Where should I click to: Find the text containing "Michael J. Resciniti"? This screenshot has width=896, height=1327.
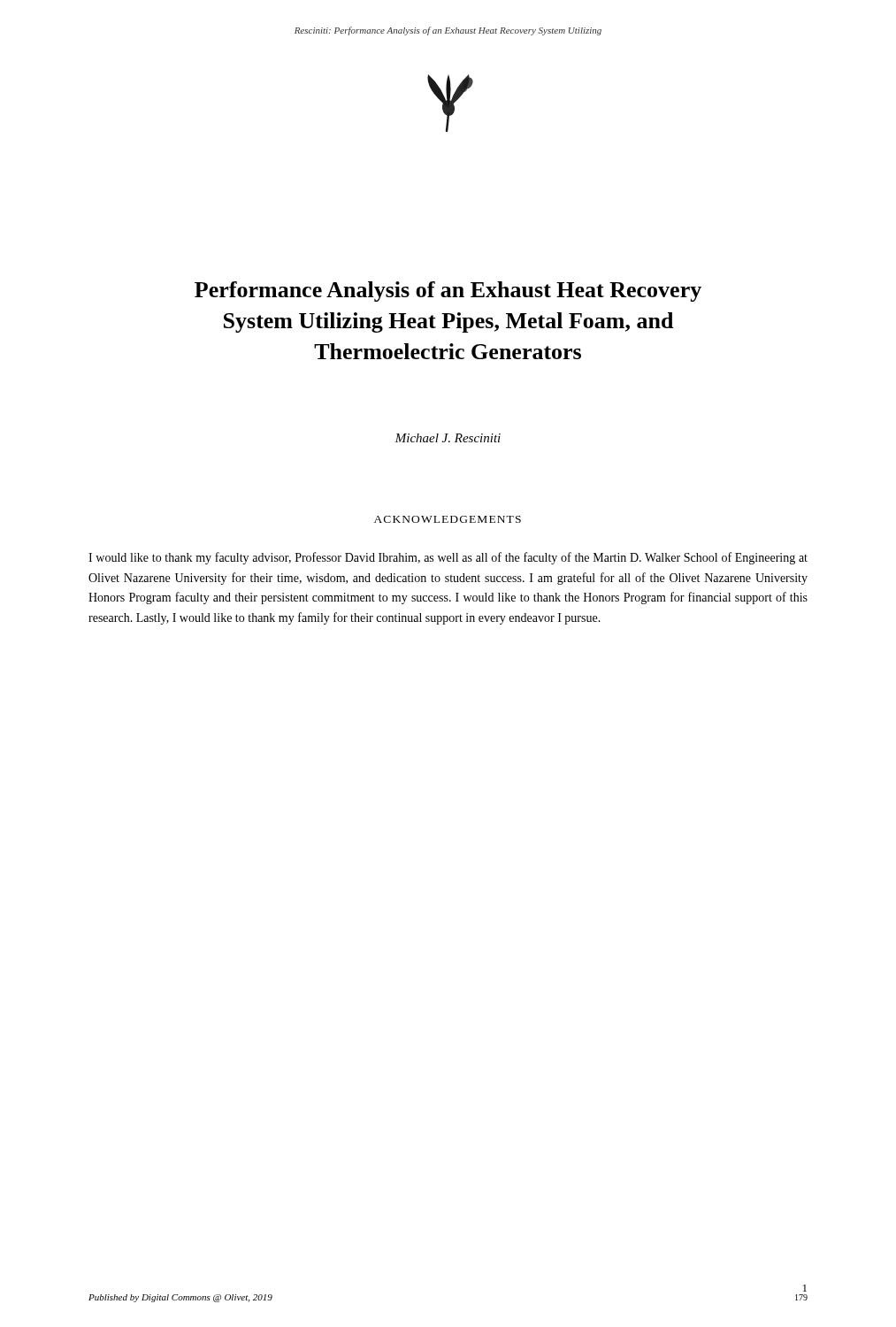coord(448,438)
